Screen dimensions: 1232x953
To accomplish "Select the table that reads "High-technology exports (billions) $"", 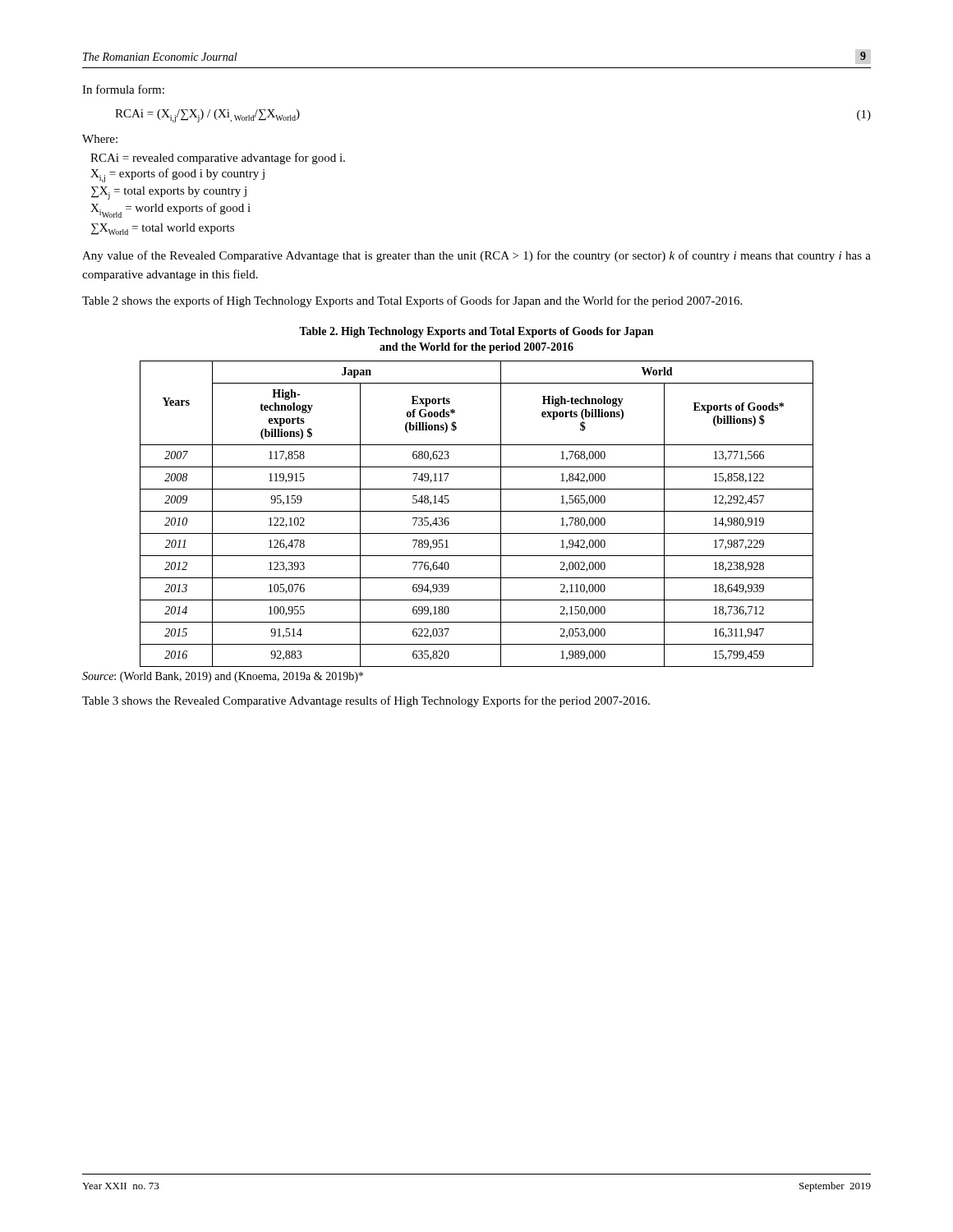I will click(x=476, y=513).
